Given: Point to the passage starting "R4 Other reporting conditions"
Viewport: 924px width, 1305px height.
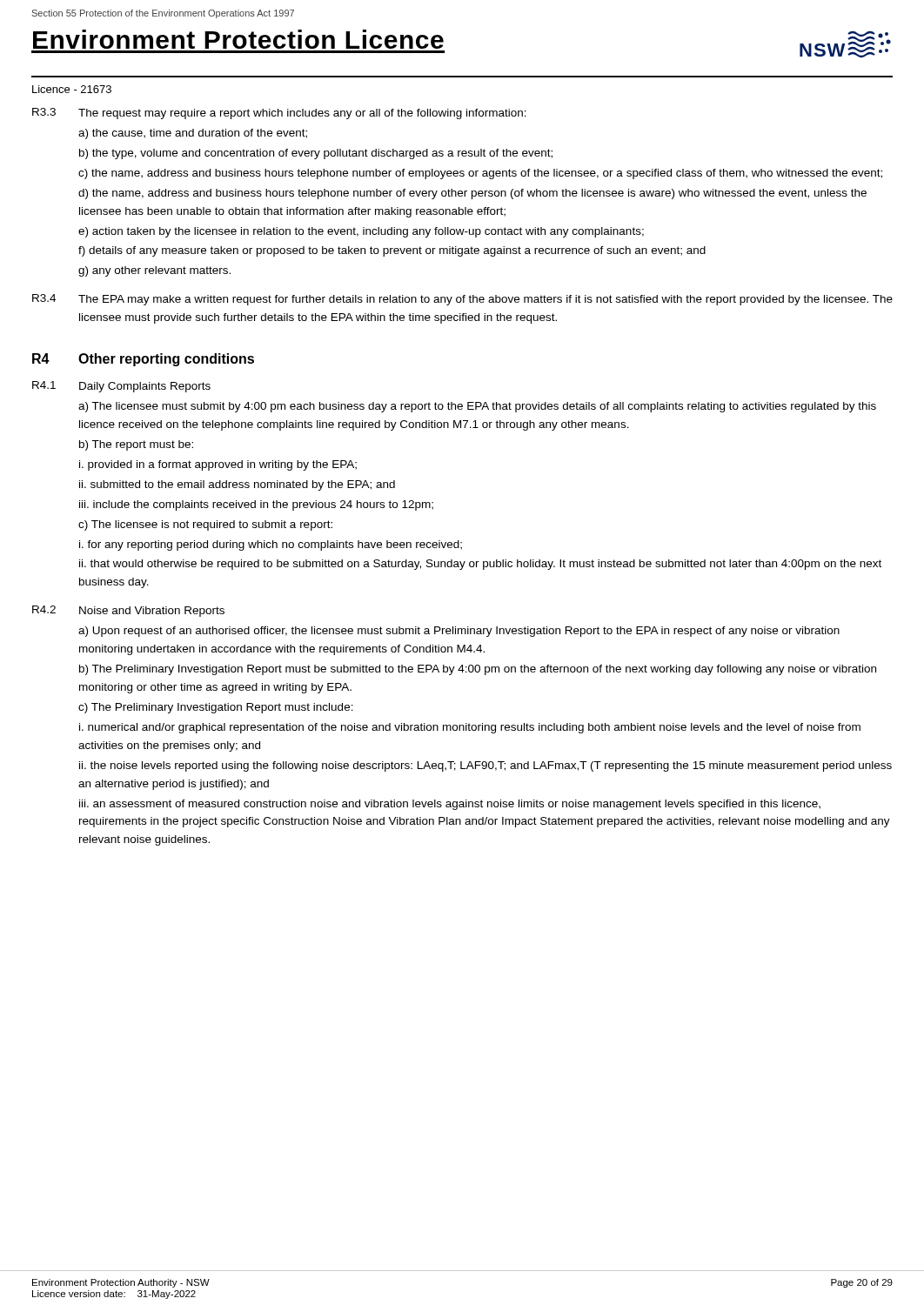Looking at the screenshot, I should 143,359.
